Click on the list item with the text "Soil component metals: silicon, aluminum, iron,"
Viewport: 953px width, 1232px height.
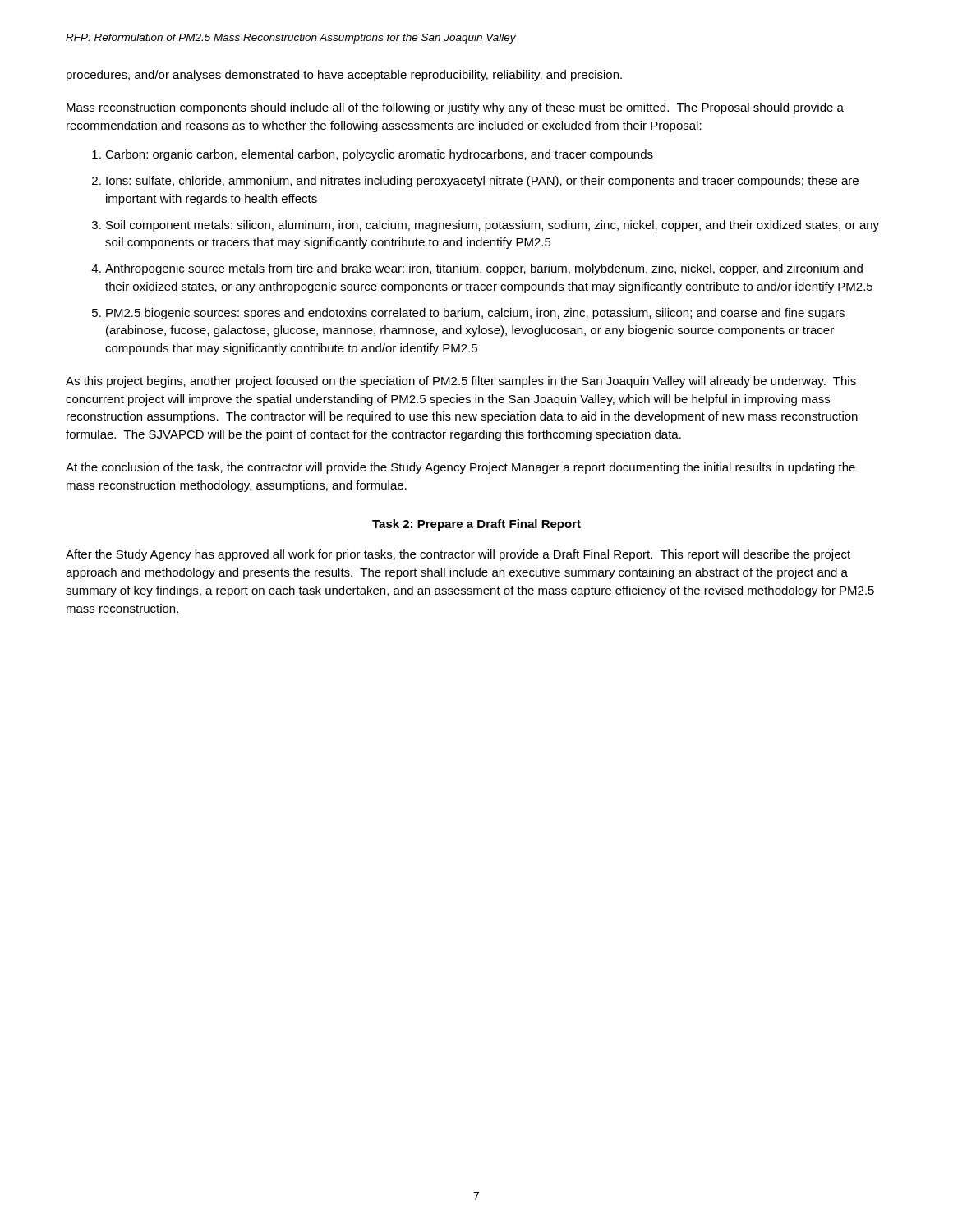point(492,233)
